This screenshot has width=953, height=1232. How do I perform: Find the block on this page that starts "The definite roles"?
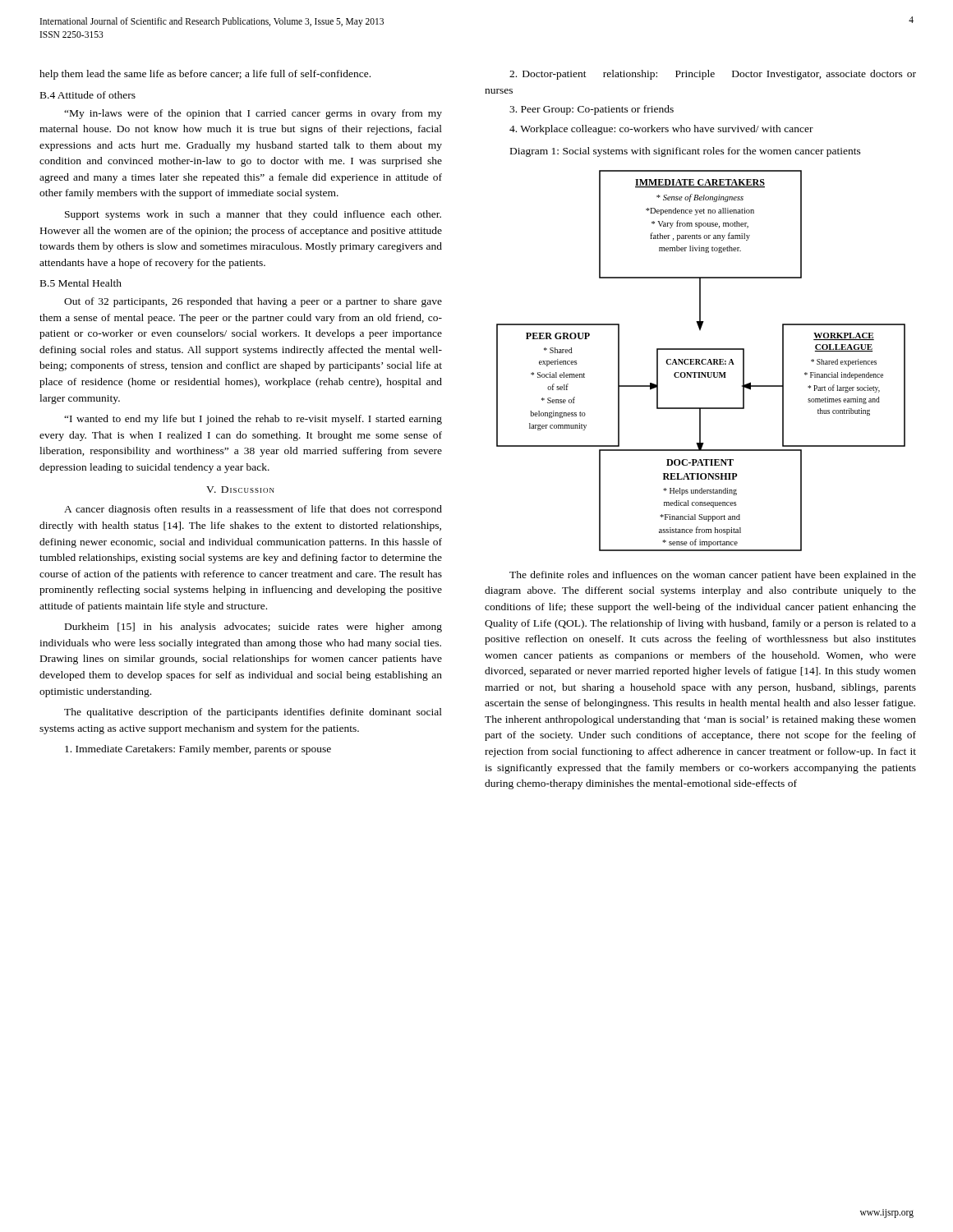[x=700, y=679]
